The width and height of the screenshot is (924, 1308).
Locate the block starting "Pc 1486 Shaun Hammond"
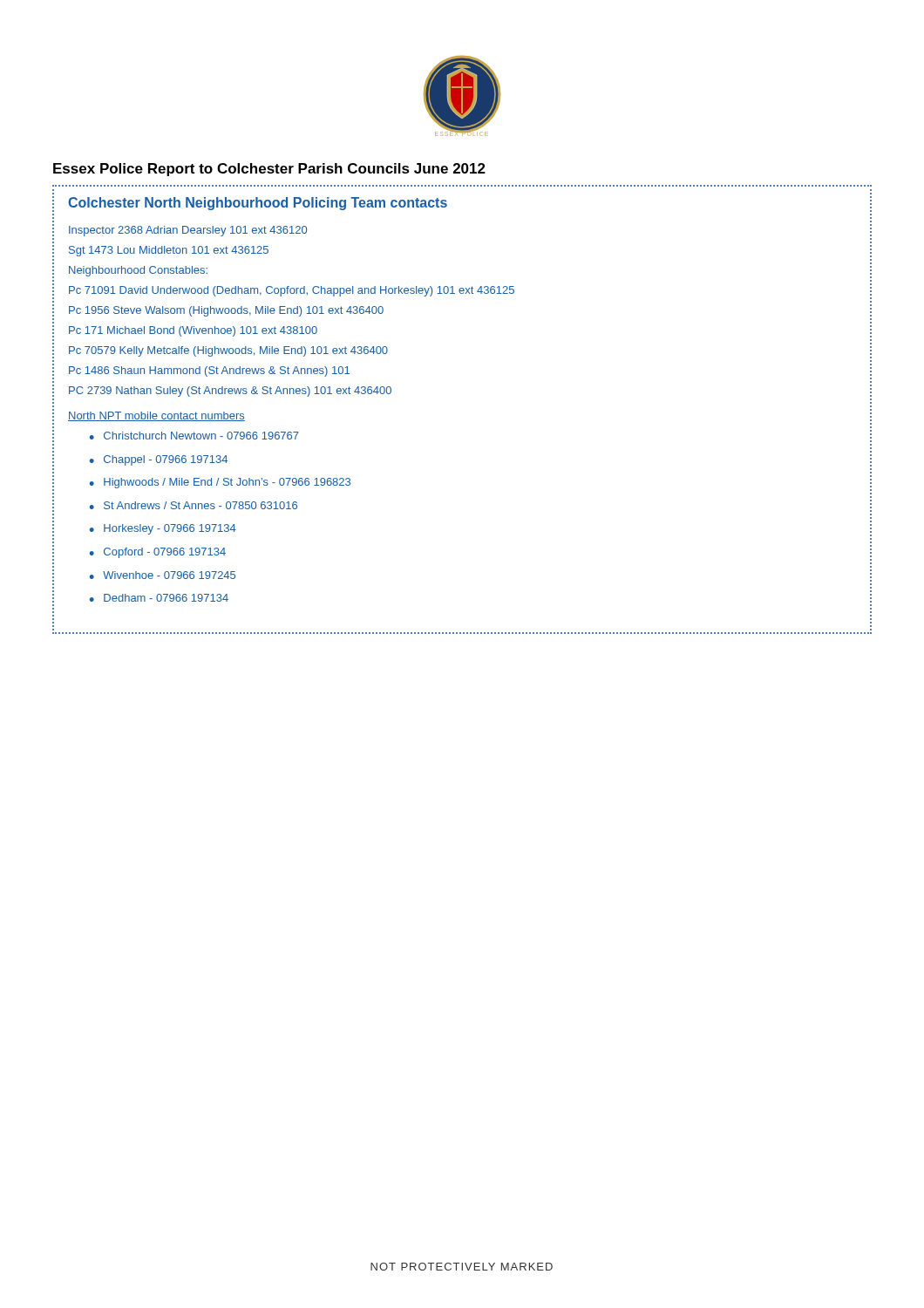tap(209, 370)
